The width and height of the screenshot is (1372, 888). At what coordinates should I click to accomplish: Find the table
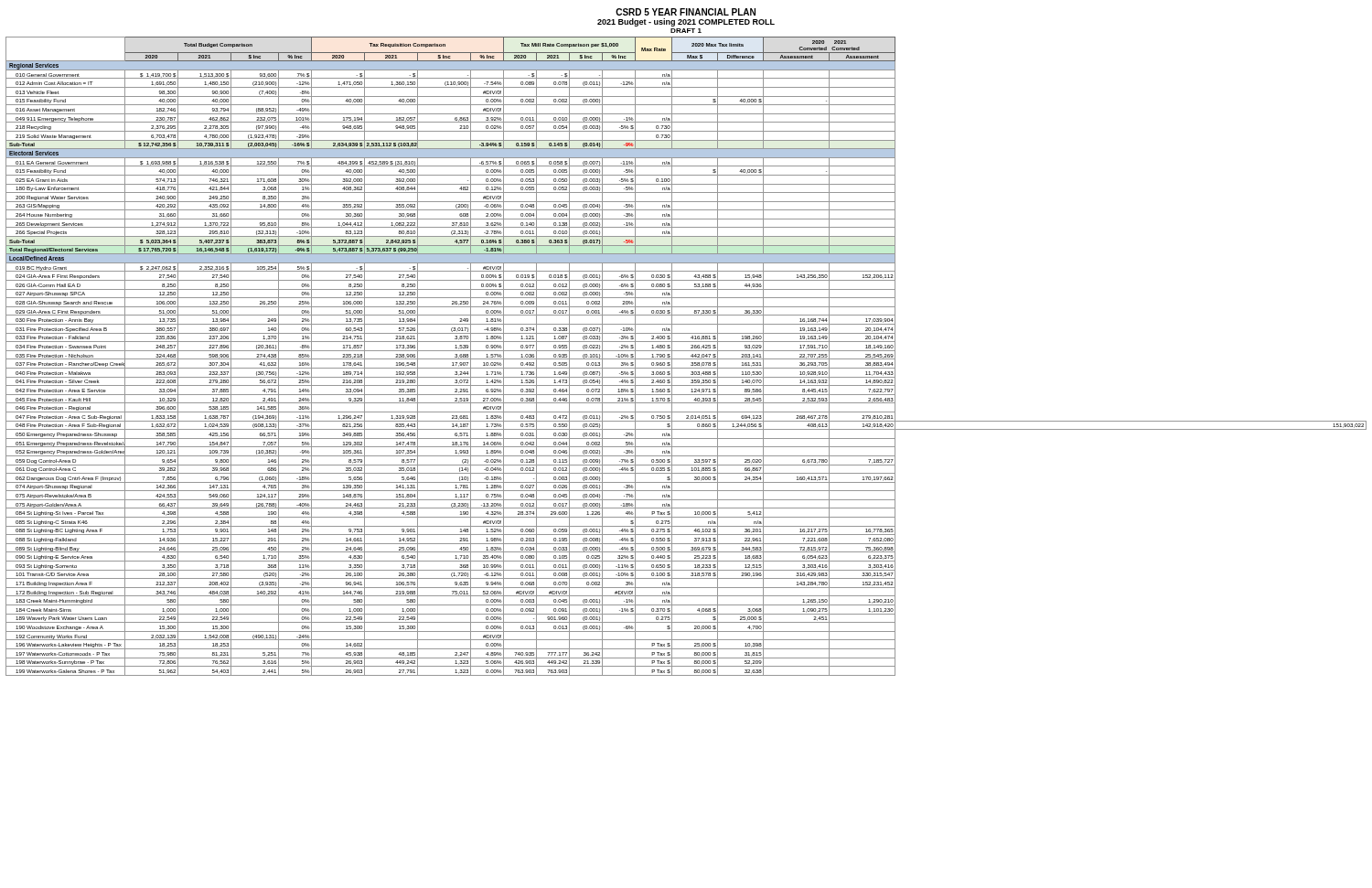(x=686, y=356)
